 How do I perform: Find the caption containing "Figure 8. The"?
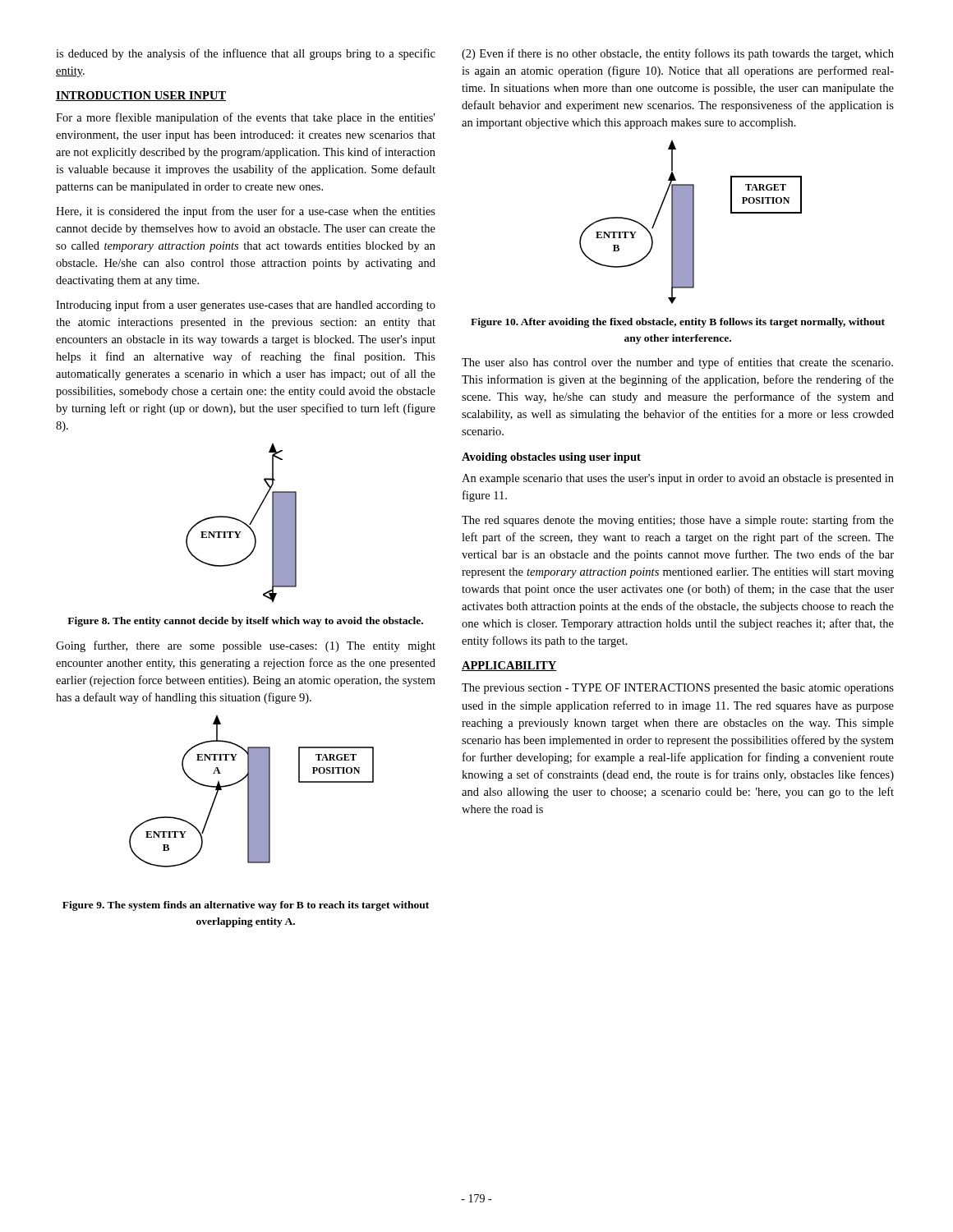(x=246, y=621)
